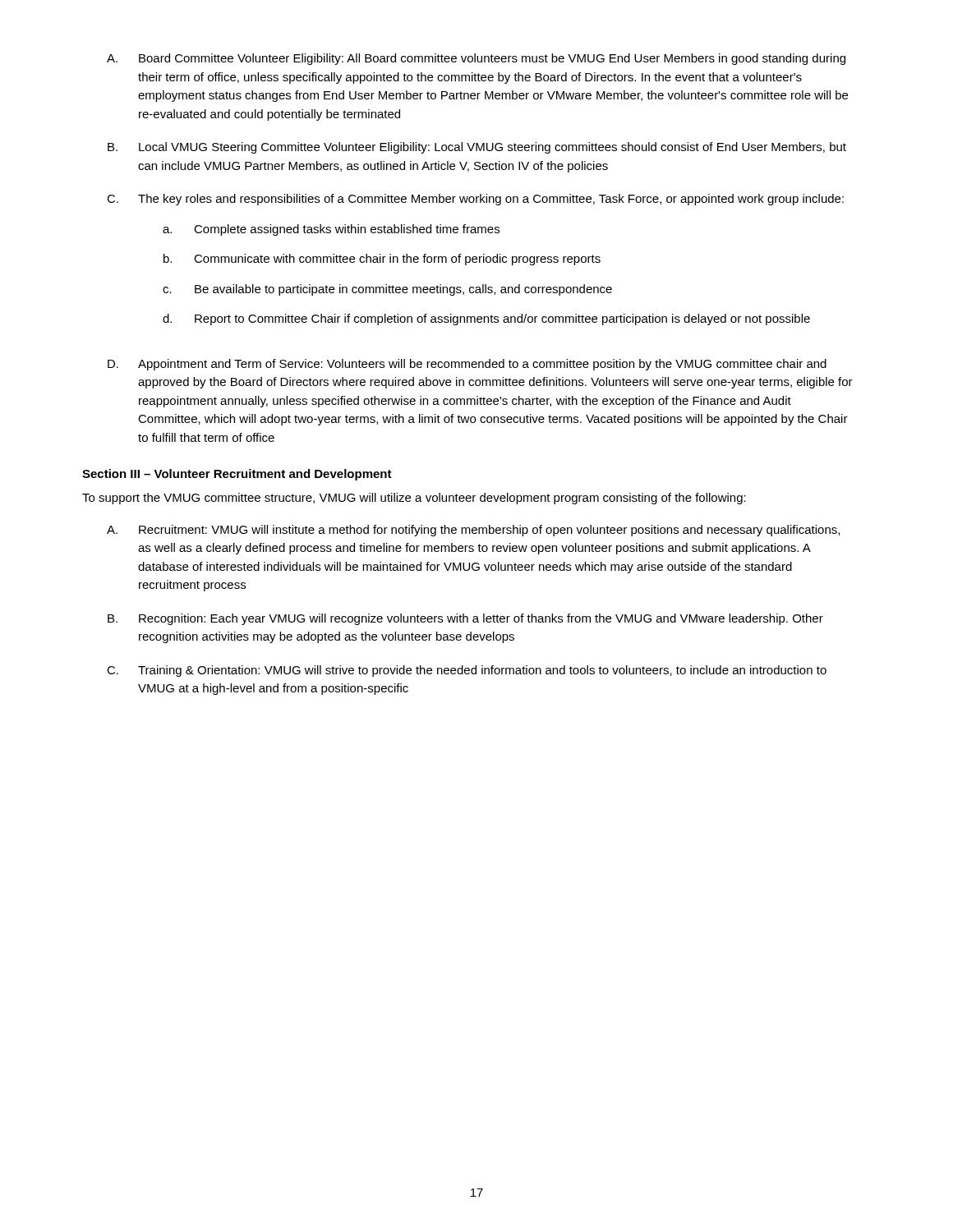Click on the block starting "A. Board Committee Volunteer Eligibility: All Board"

(x=481, y=86)
